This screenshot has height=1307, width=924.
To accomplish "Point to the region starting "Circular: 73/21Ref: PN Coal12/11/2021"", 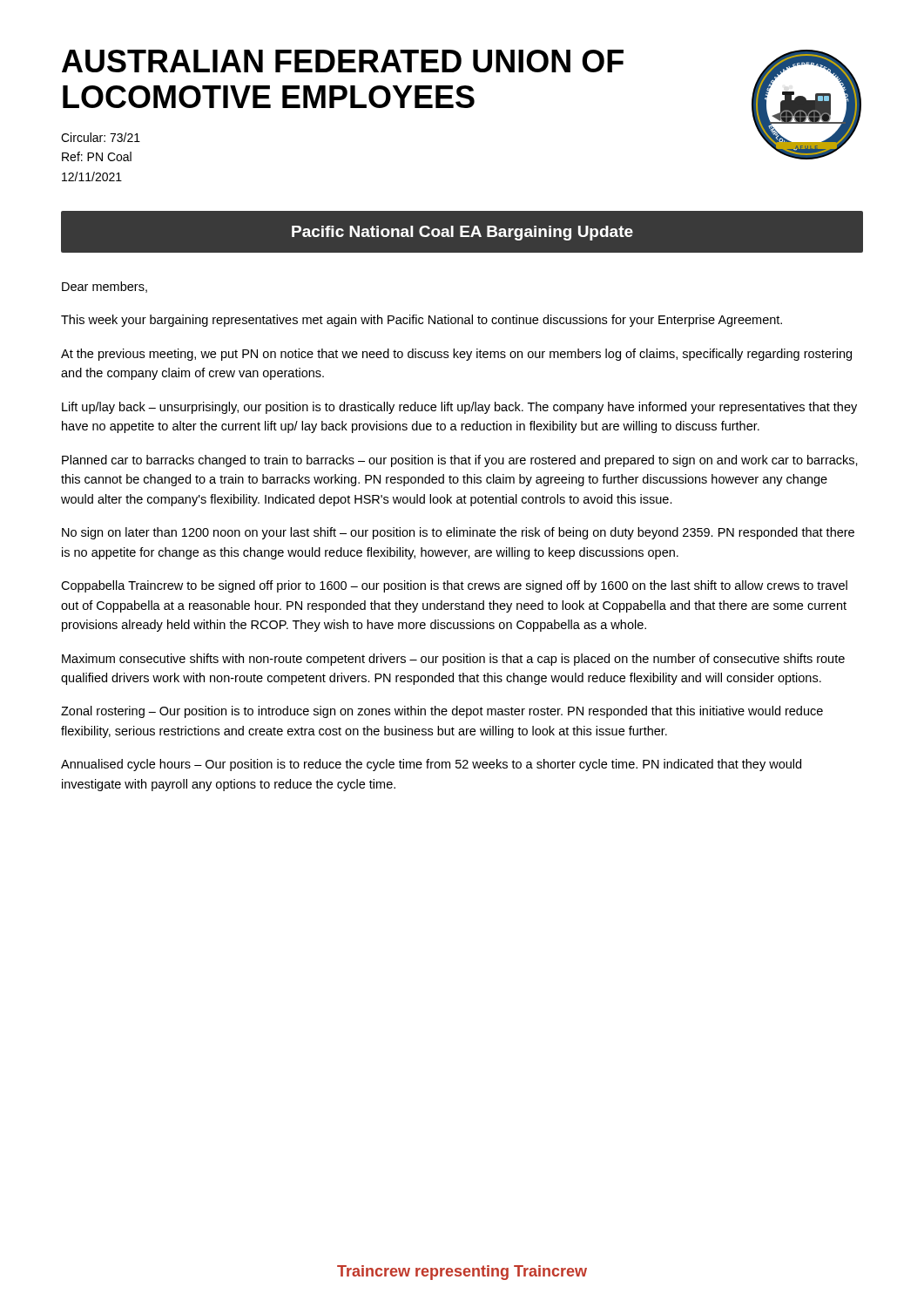I will tap(101, 137).
